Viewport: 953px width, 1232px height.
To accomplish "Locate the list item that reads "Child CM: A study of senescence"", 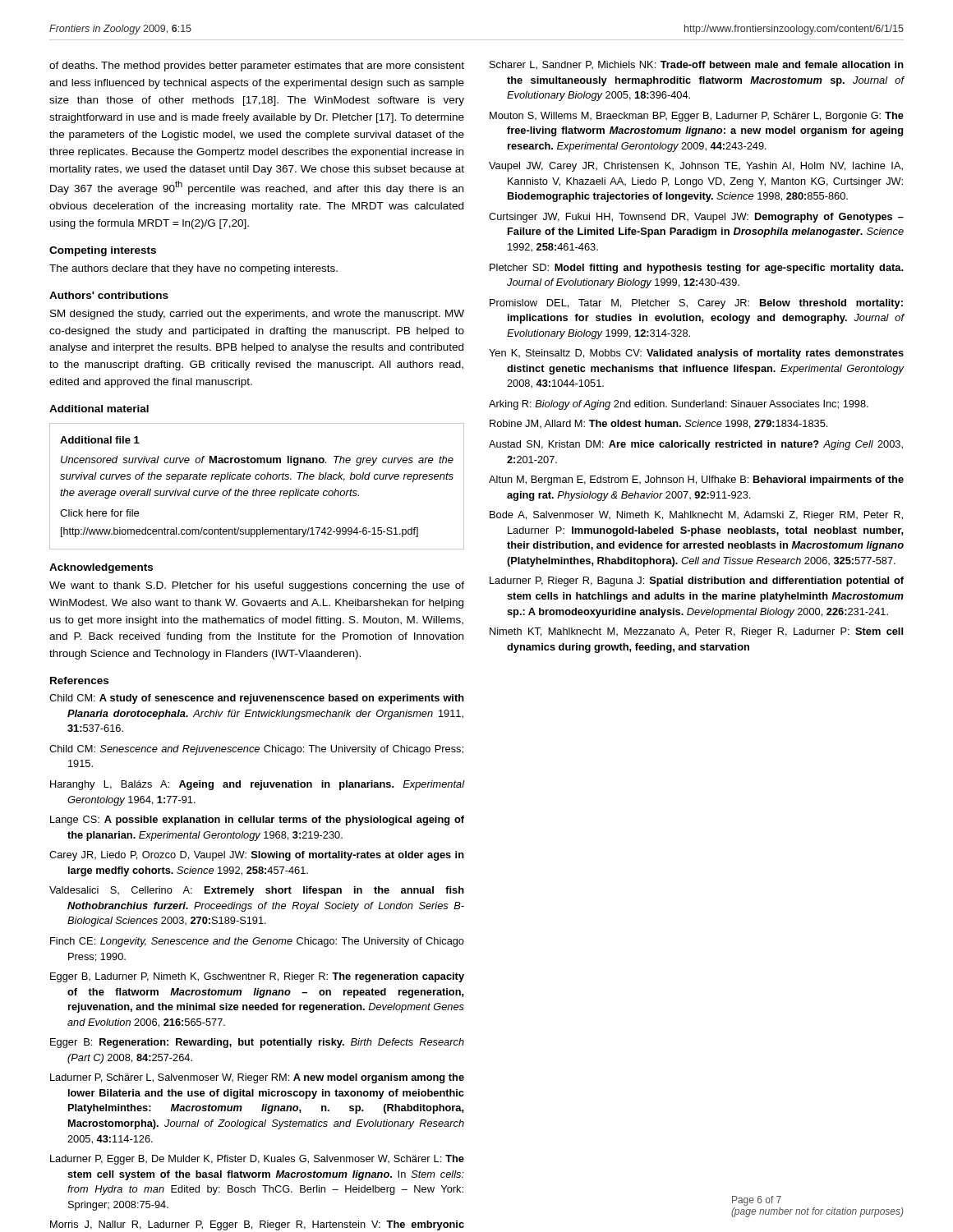I will point(257,714).
